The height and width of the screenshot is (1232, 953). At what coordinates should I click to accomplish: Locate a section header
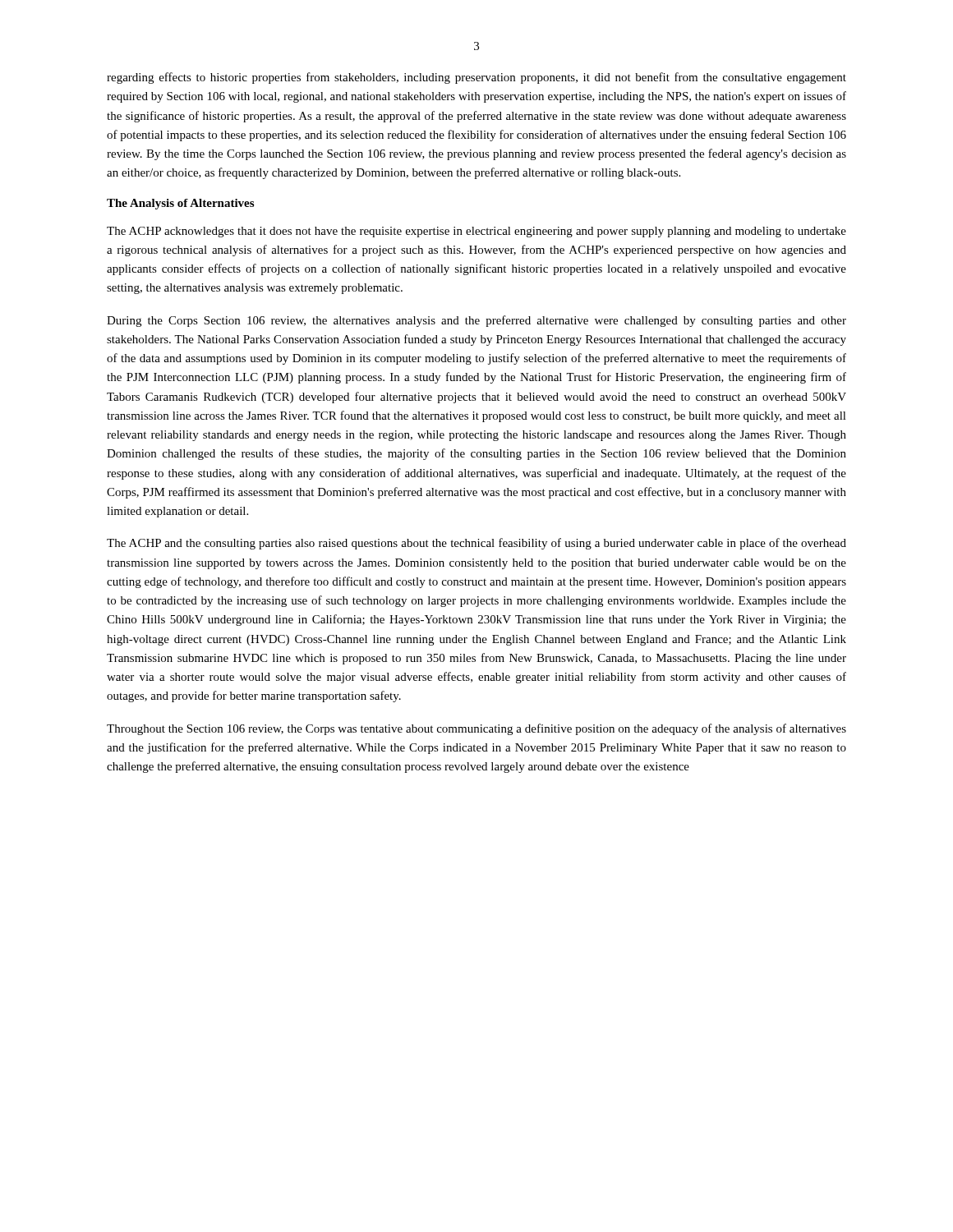(x=181, y=202)
